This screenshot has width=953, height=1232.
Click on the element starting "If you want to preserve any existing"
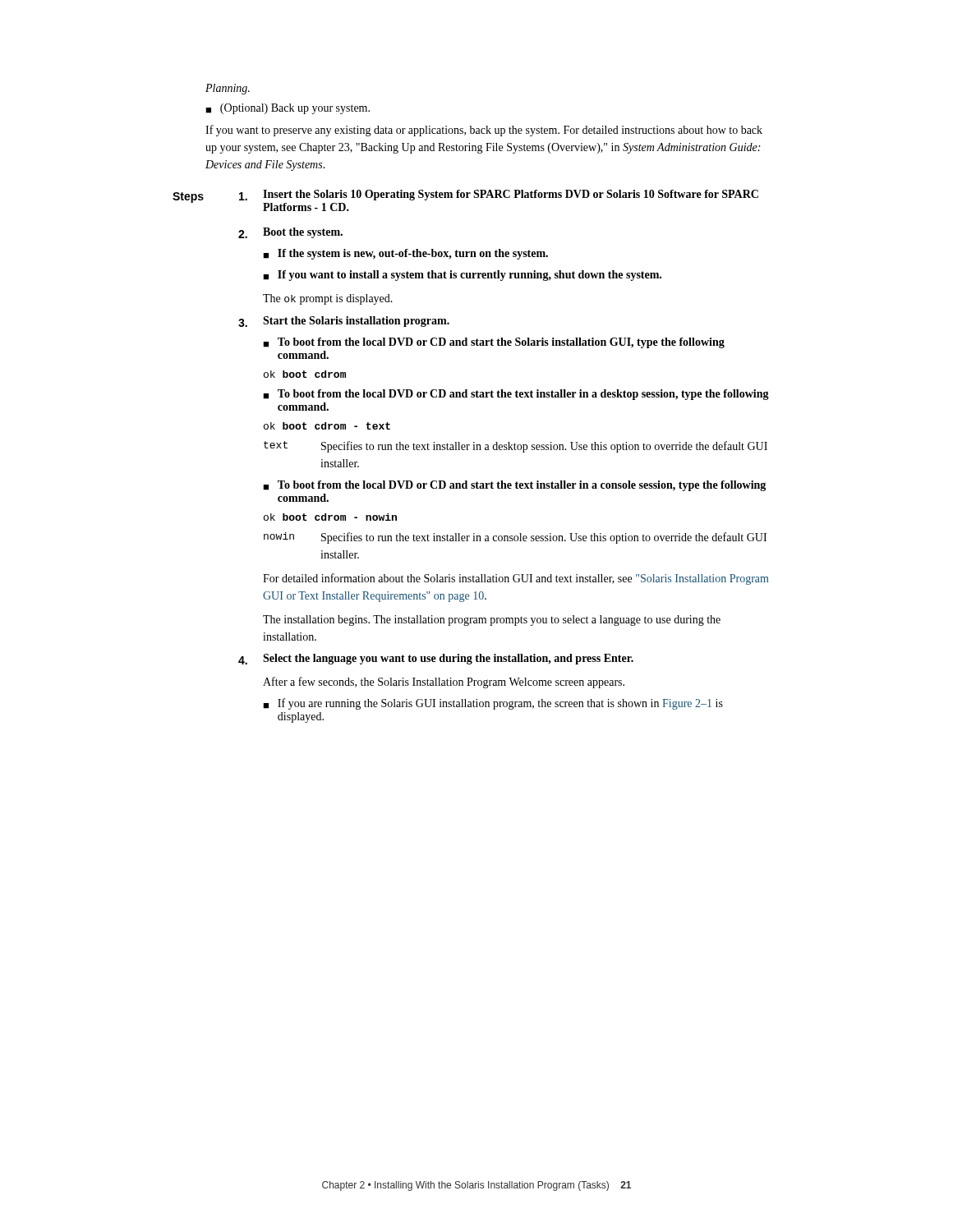[484, 147]
